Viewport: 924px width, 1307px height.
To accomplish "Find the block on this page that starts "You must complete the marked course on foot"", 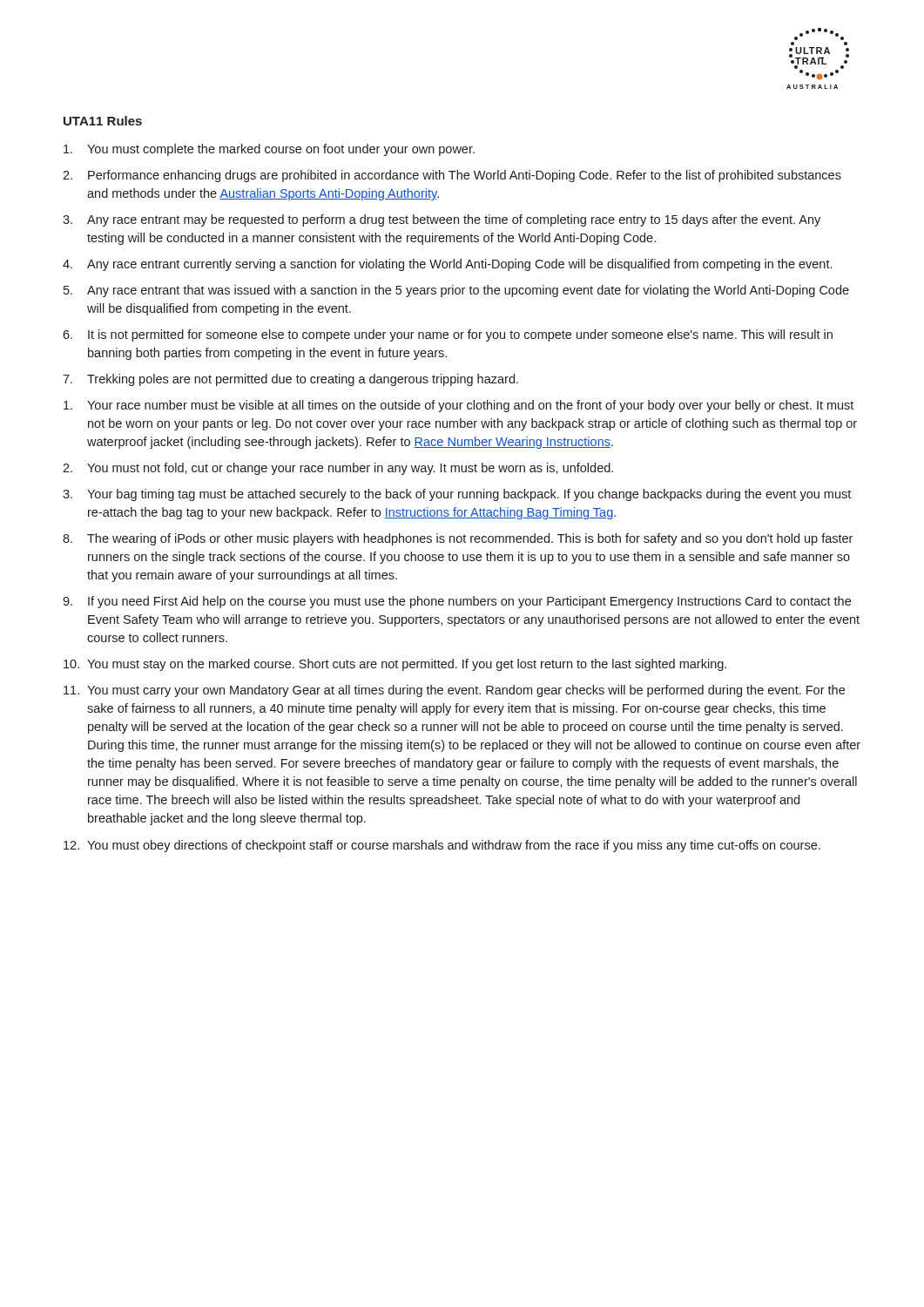I will (x=462, y=149).
